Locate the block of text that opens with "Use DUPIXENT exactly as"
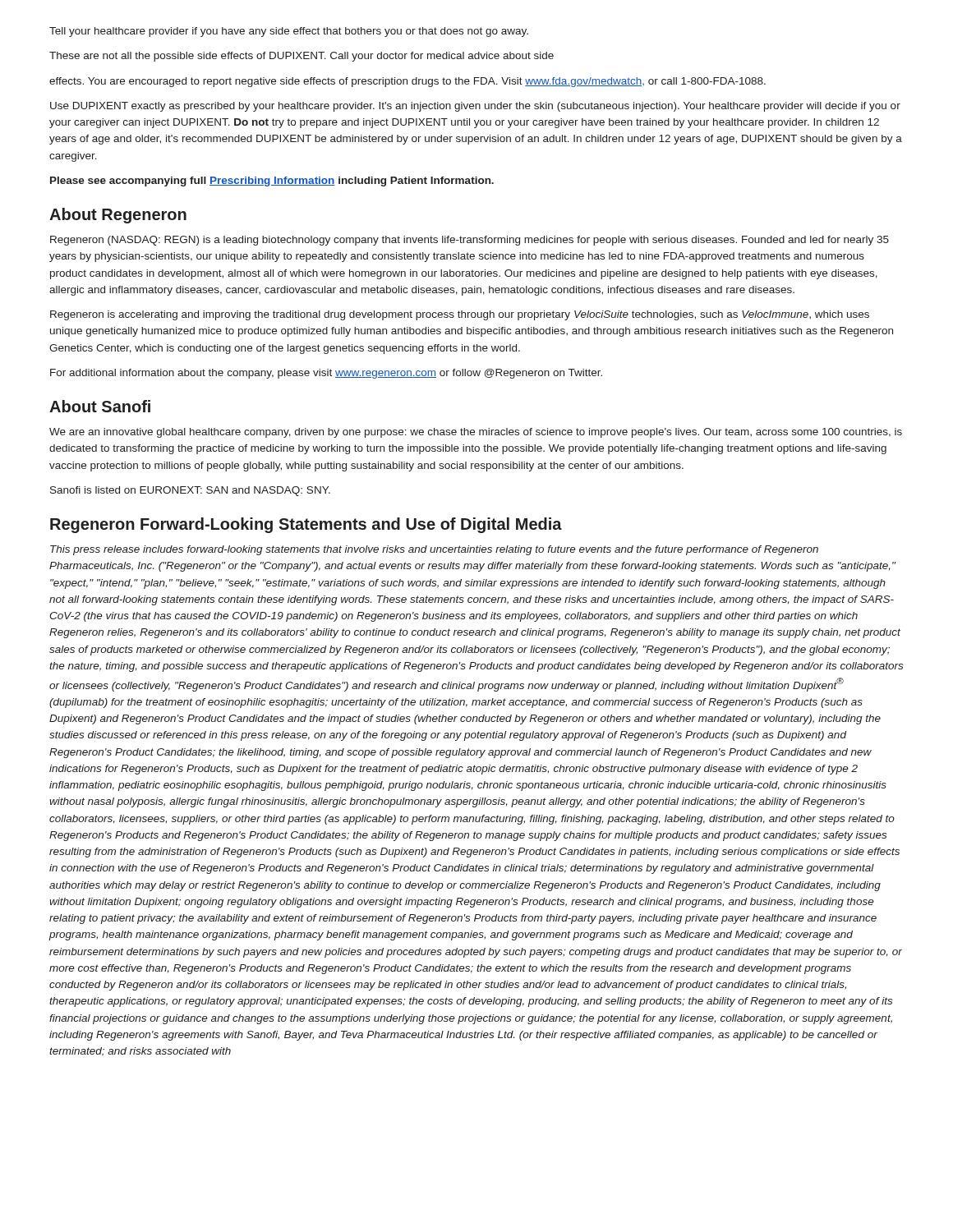This screenshot has height=1232, width=953. click(x=476, y=130)
